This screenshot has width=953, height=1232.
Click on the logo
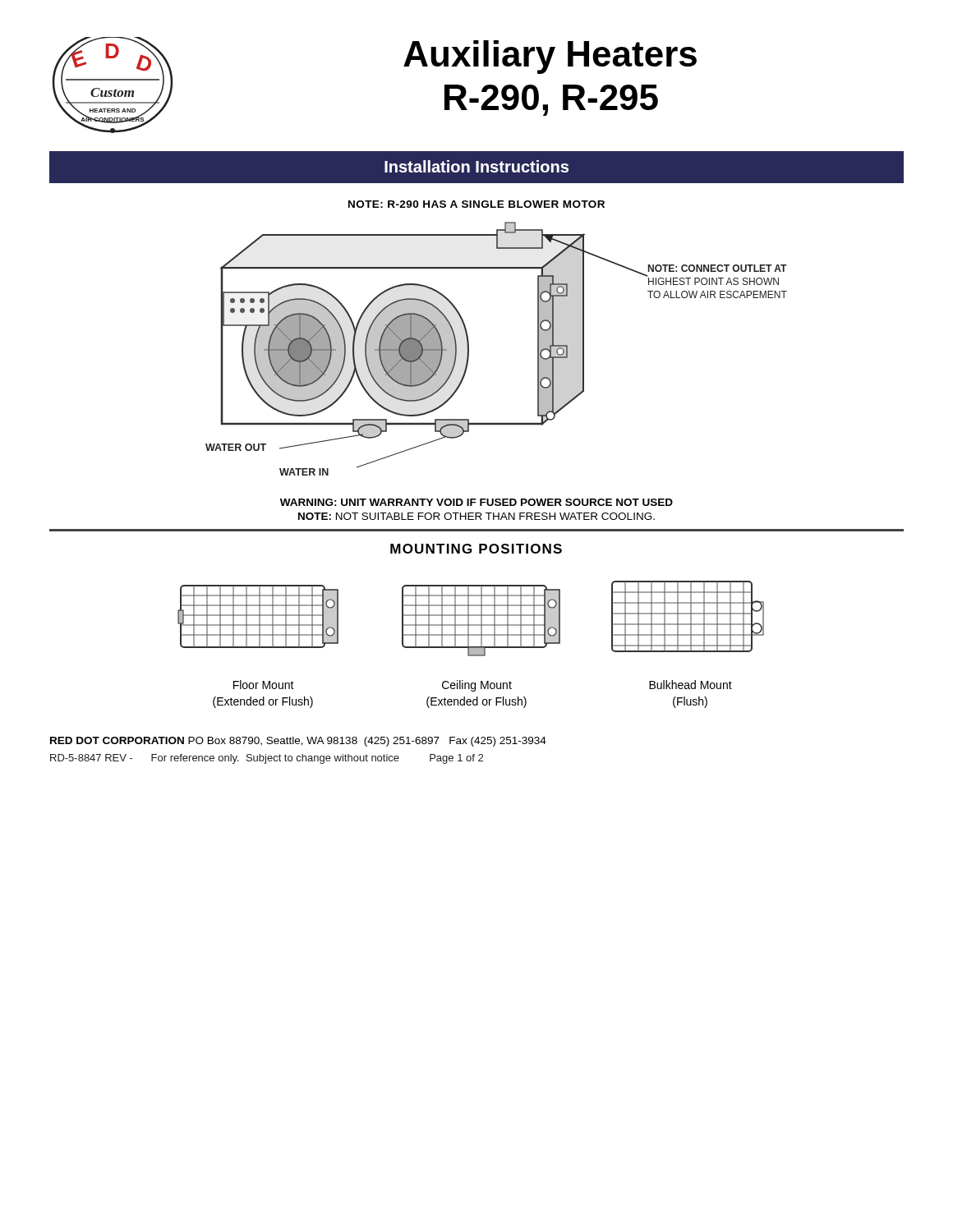click(x=115, y=90)
